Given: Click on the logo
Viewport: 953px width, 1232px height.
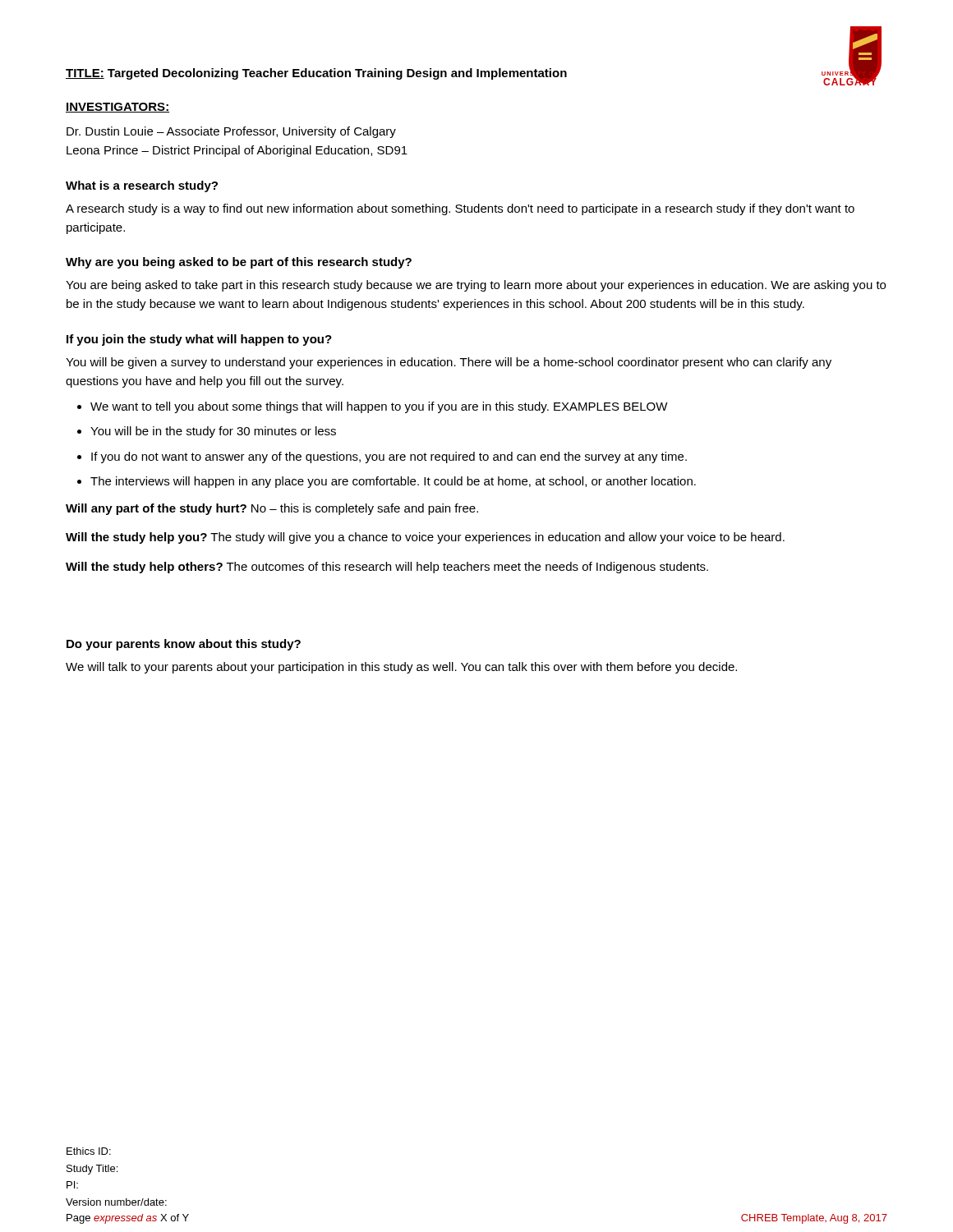Looking at the screenshot, I should click(850, 59).
